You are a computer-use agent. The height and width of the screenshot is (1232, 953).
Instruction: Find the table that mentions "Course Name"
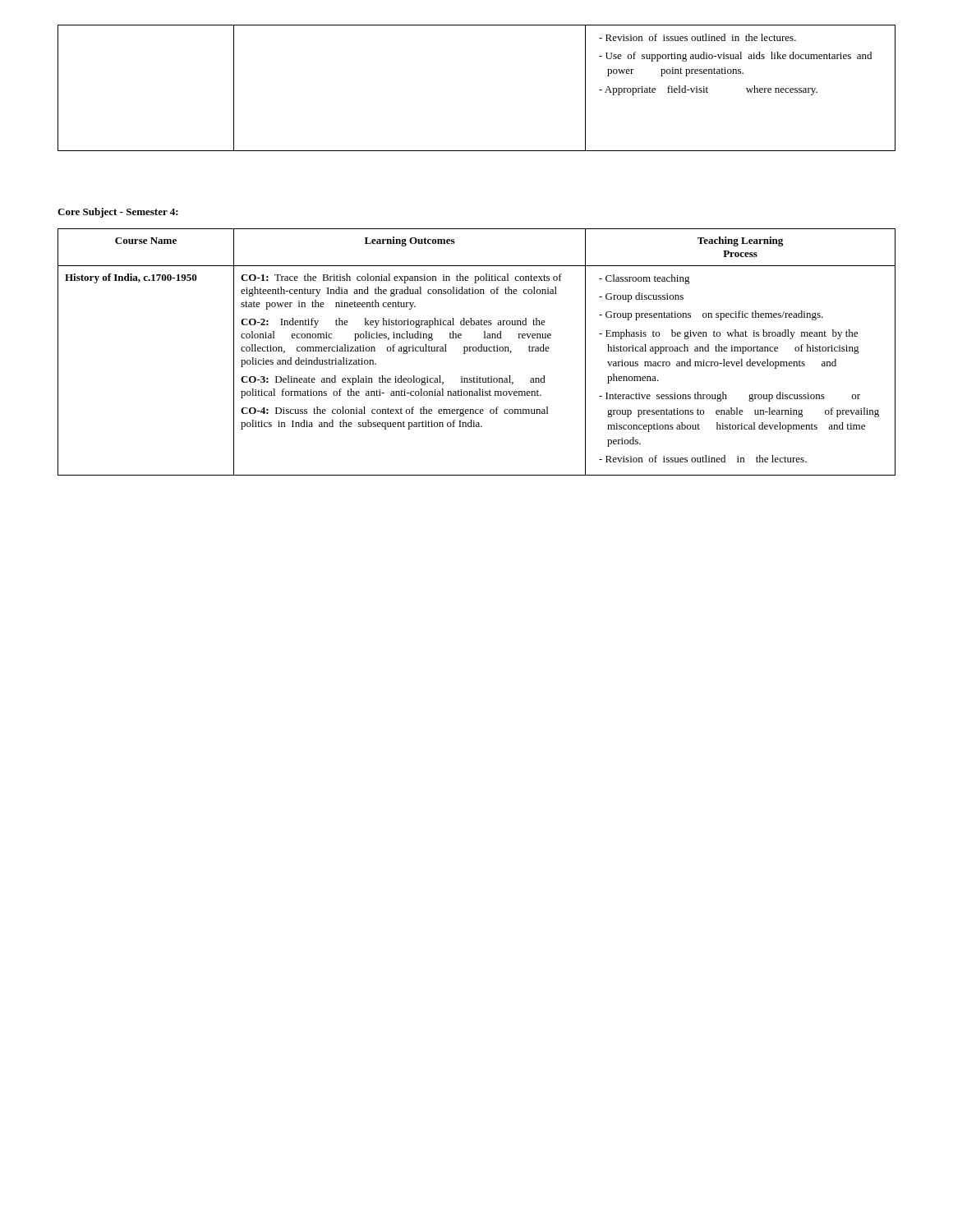click(x=476, y=352)
